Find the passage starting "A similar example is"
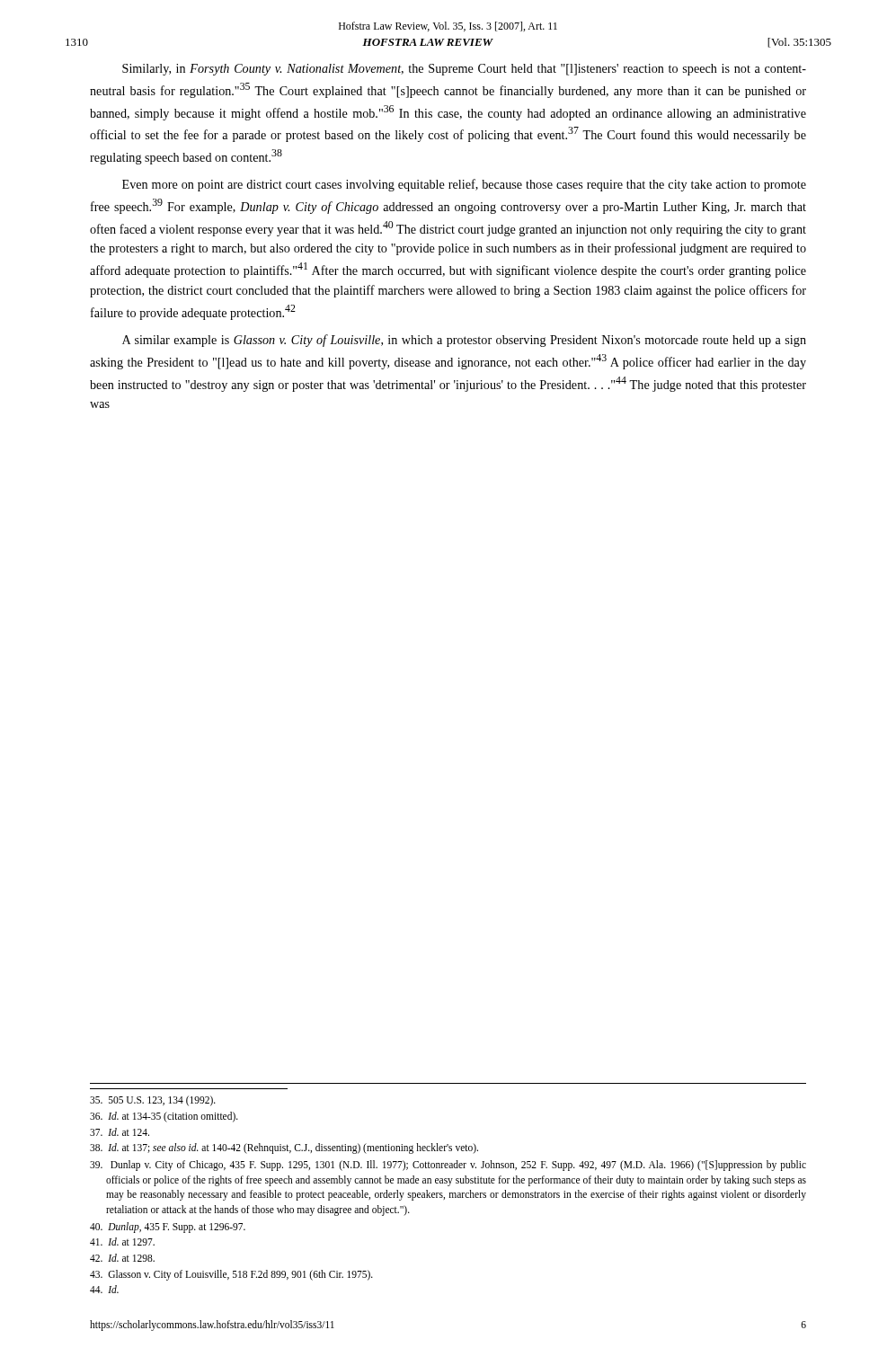 (448, 372)
